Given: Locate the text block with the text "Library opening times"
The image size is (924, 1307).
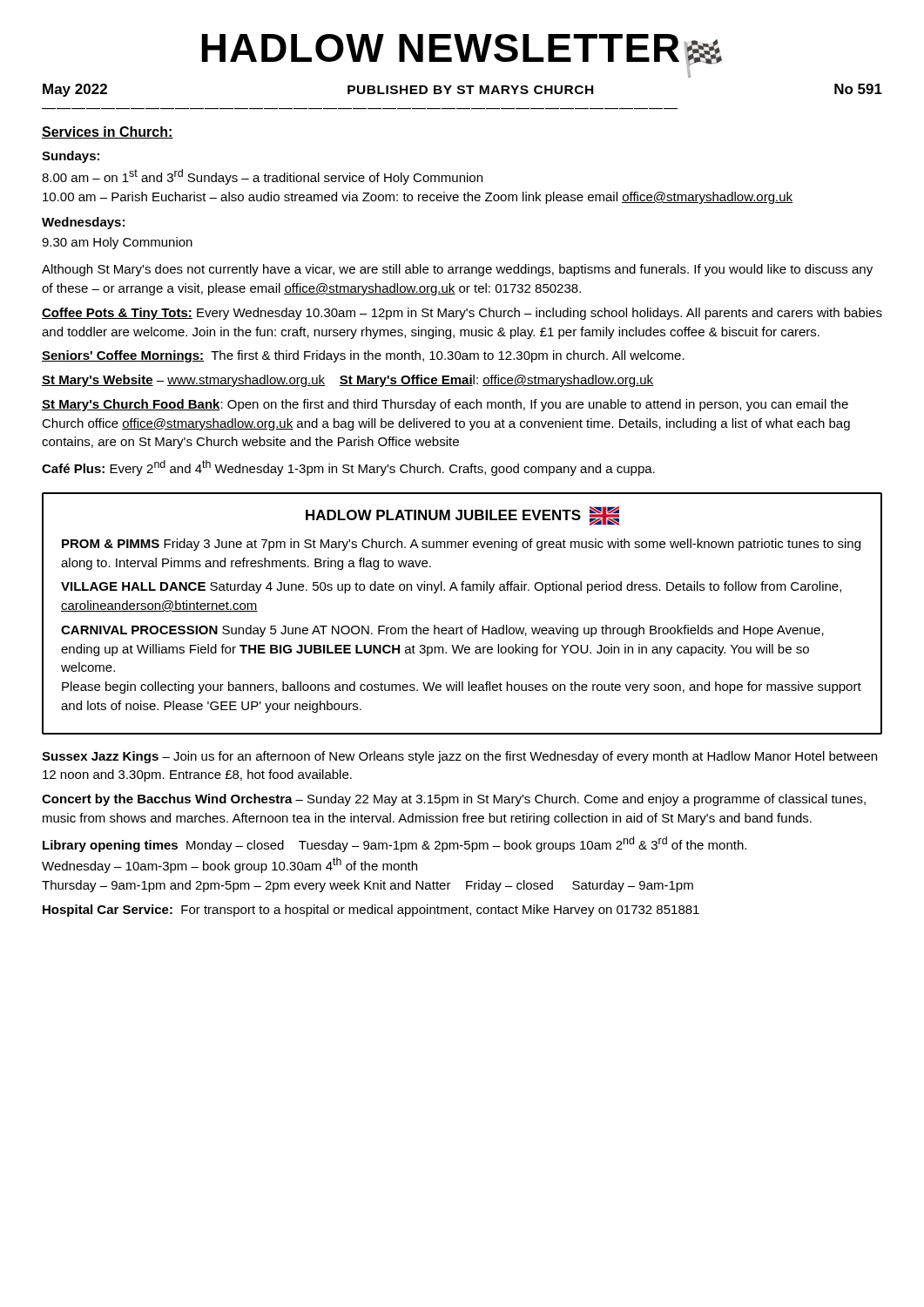Looking at the screenshot, I should [395, 863].
